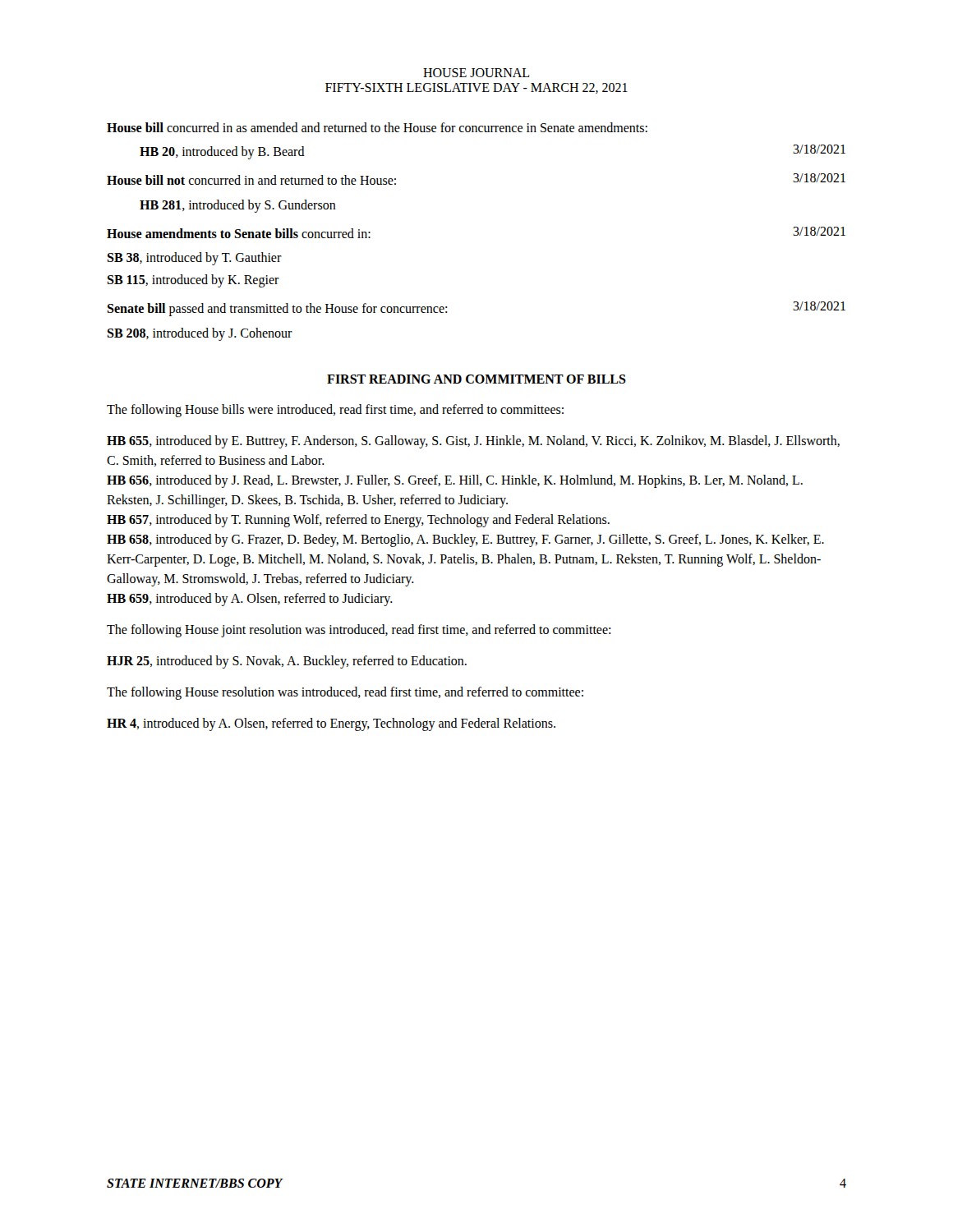
Task: Locate the region starting "House bill concurred in as amended and returned"
Action: coord(476,140)
